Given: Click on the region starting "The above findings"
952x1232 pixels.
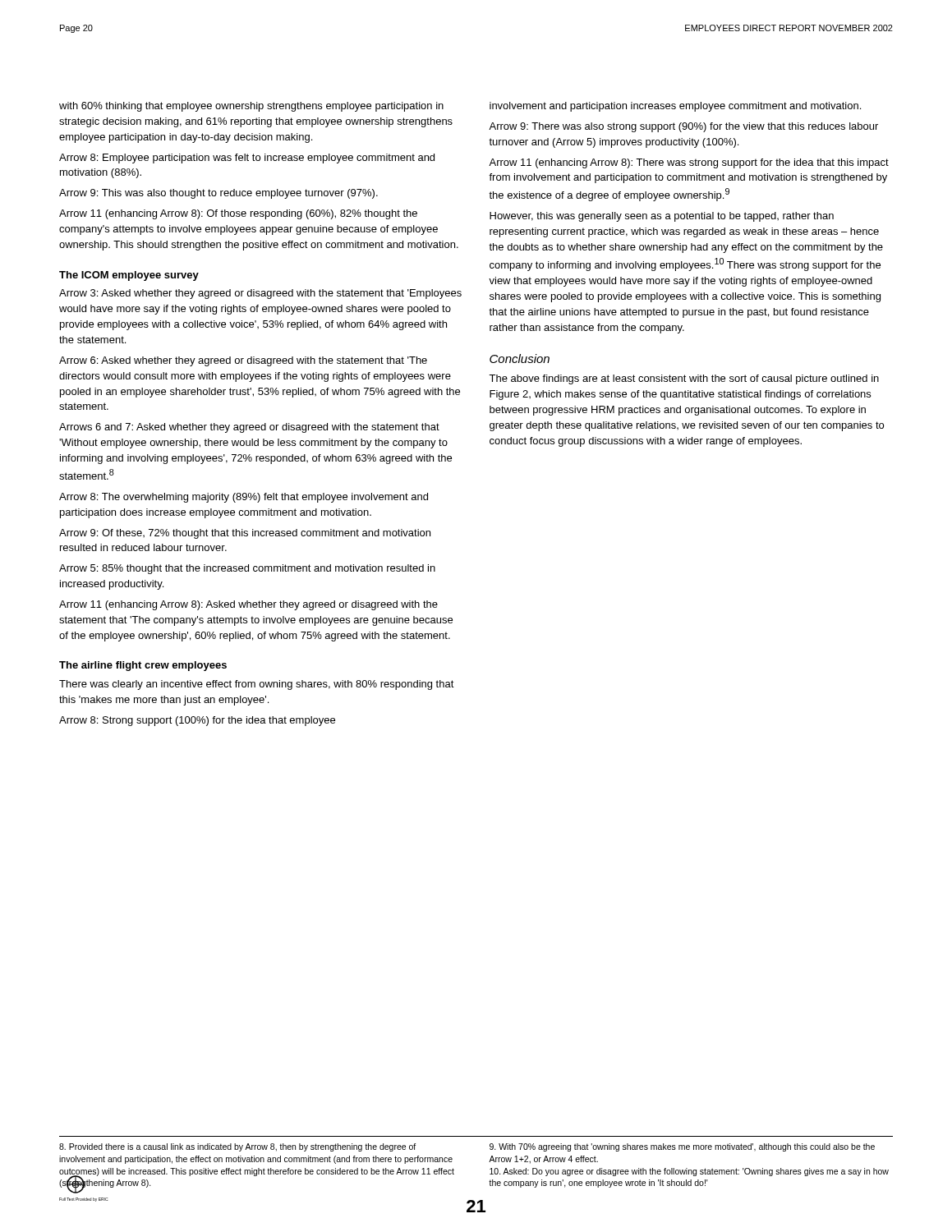Looking at the screenshot, I should coord(691,410).
